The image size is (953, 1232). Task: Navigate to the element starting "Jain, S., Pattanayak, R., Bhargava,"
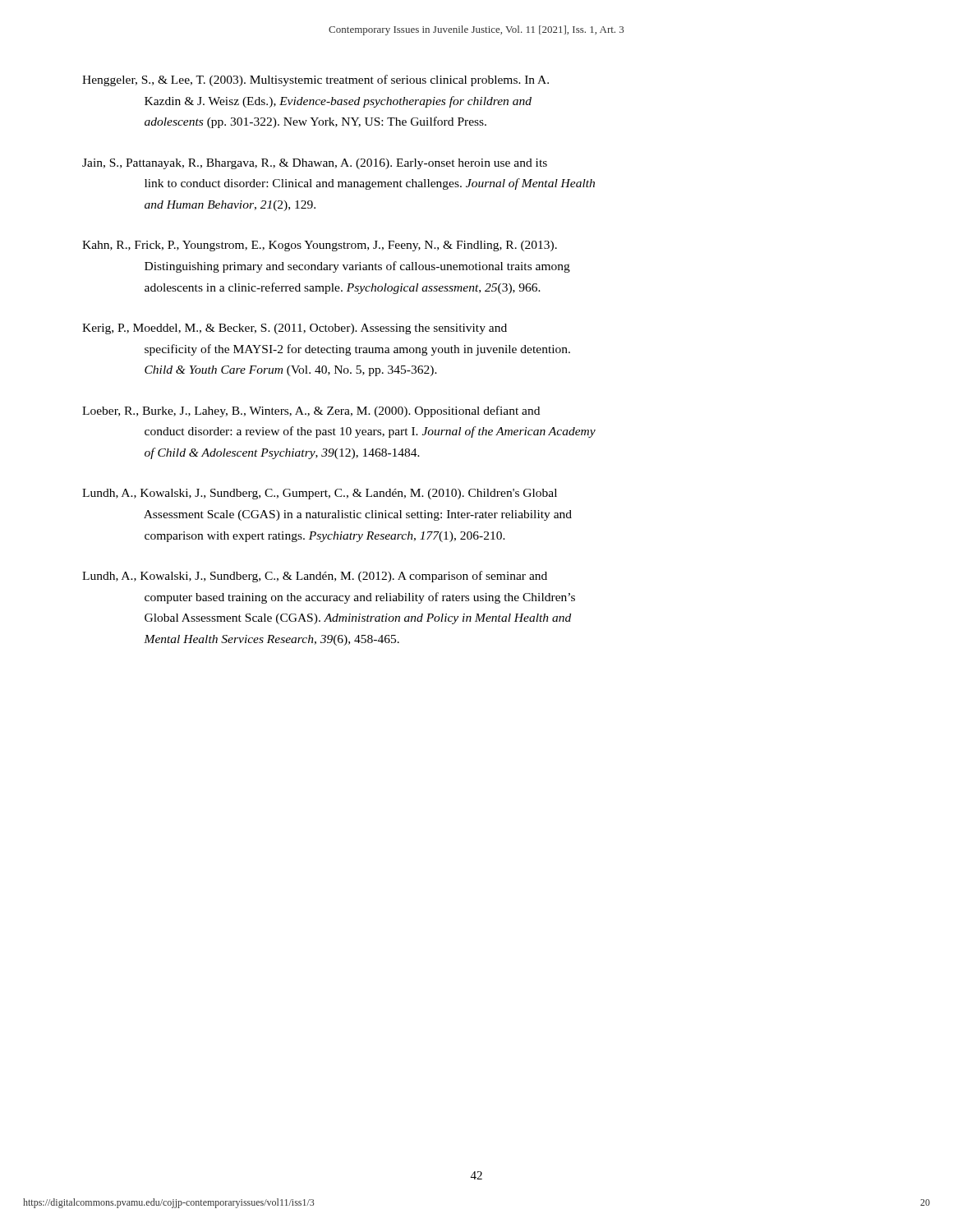339,183
